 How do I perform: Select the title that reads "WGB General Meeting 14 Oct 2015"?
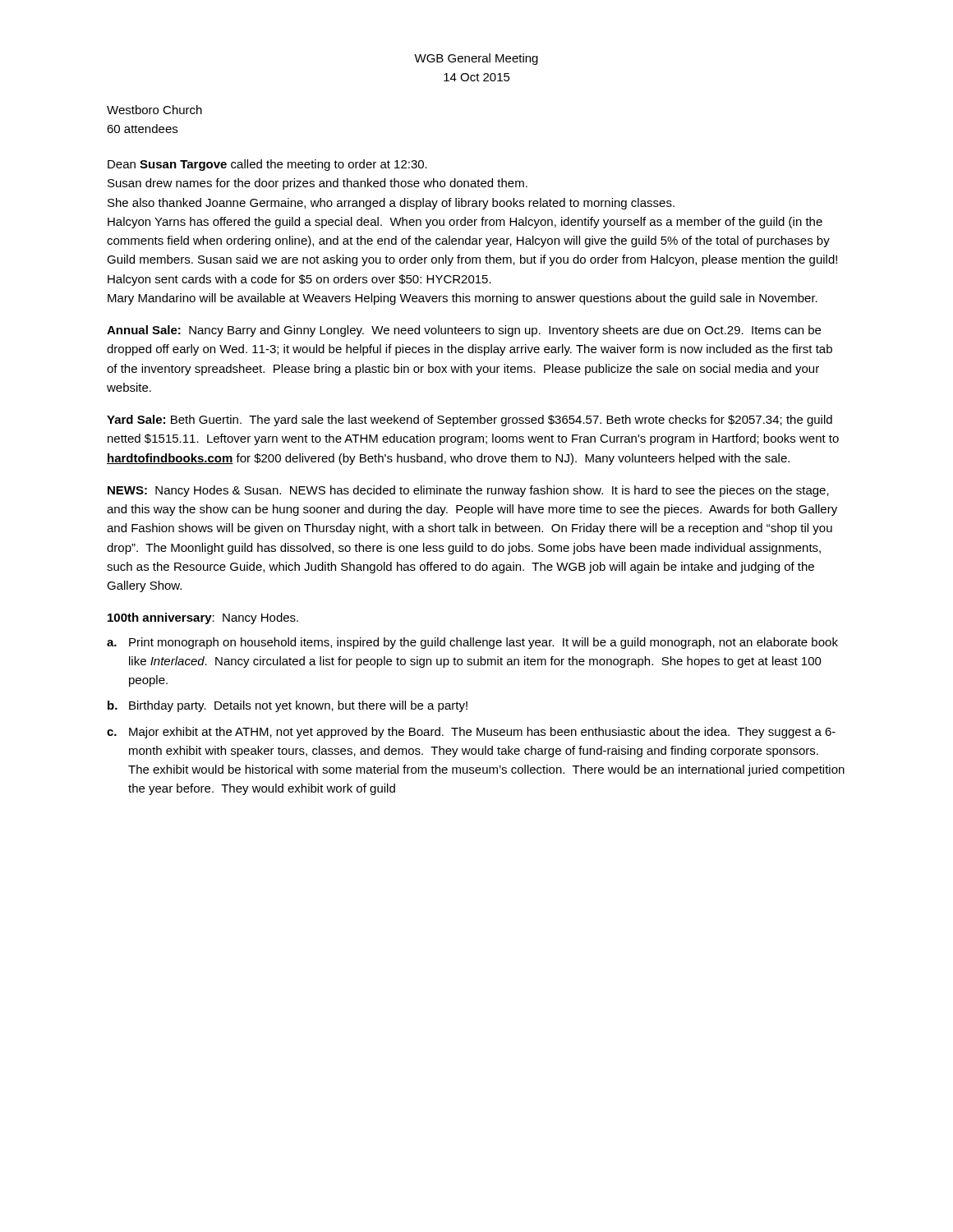tap(476, 67)
